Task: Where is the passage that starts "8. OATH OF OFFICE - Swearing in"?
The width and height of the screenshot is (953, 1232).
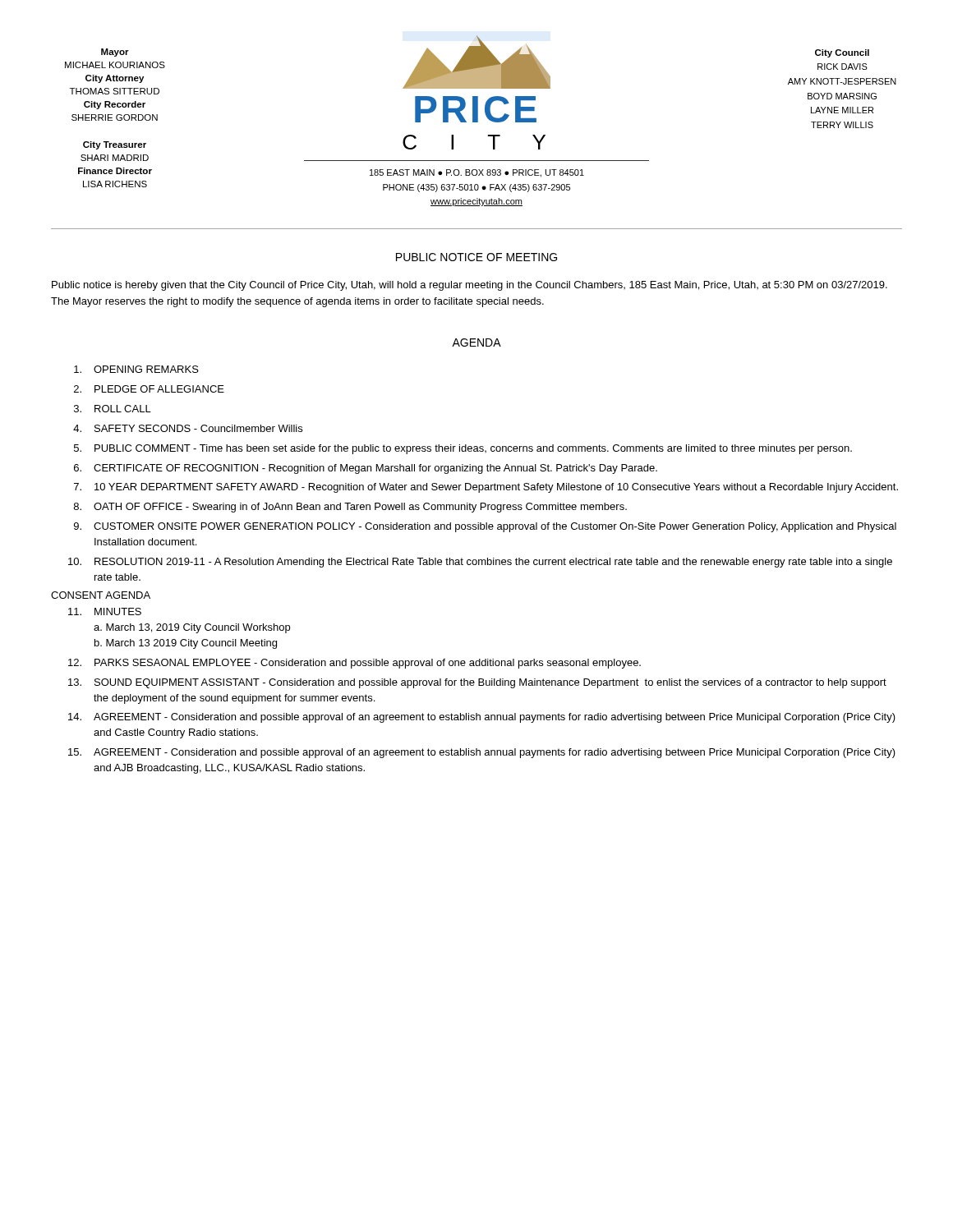Action: [339, 507]
